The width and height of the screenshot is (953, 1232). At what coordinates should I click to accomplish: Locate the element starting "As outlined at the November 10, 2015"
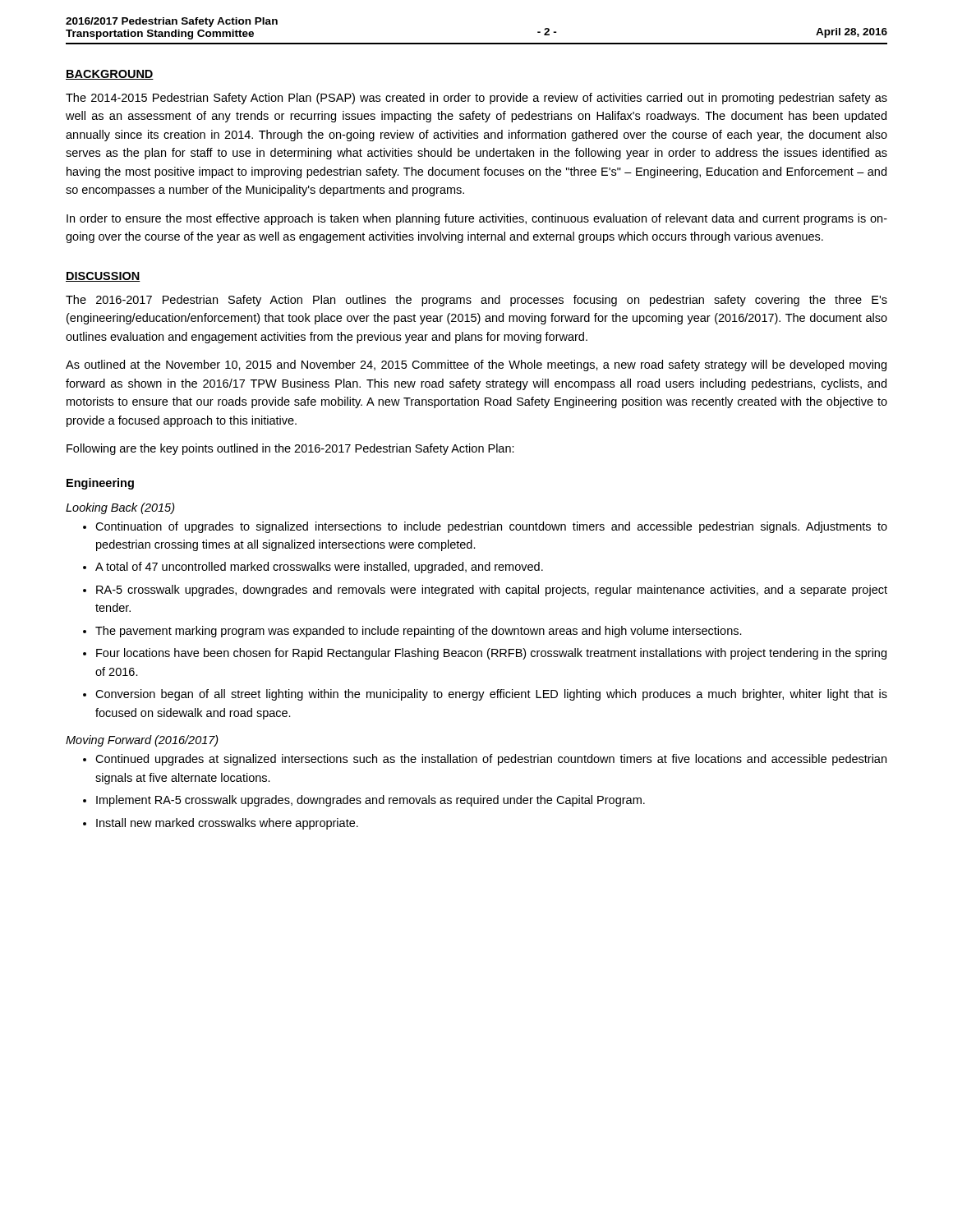pos(476,393)
